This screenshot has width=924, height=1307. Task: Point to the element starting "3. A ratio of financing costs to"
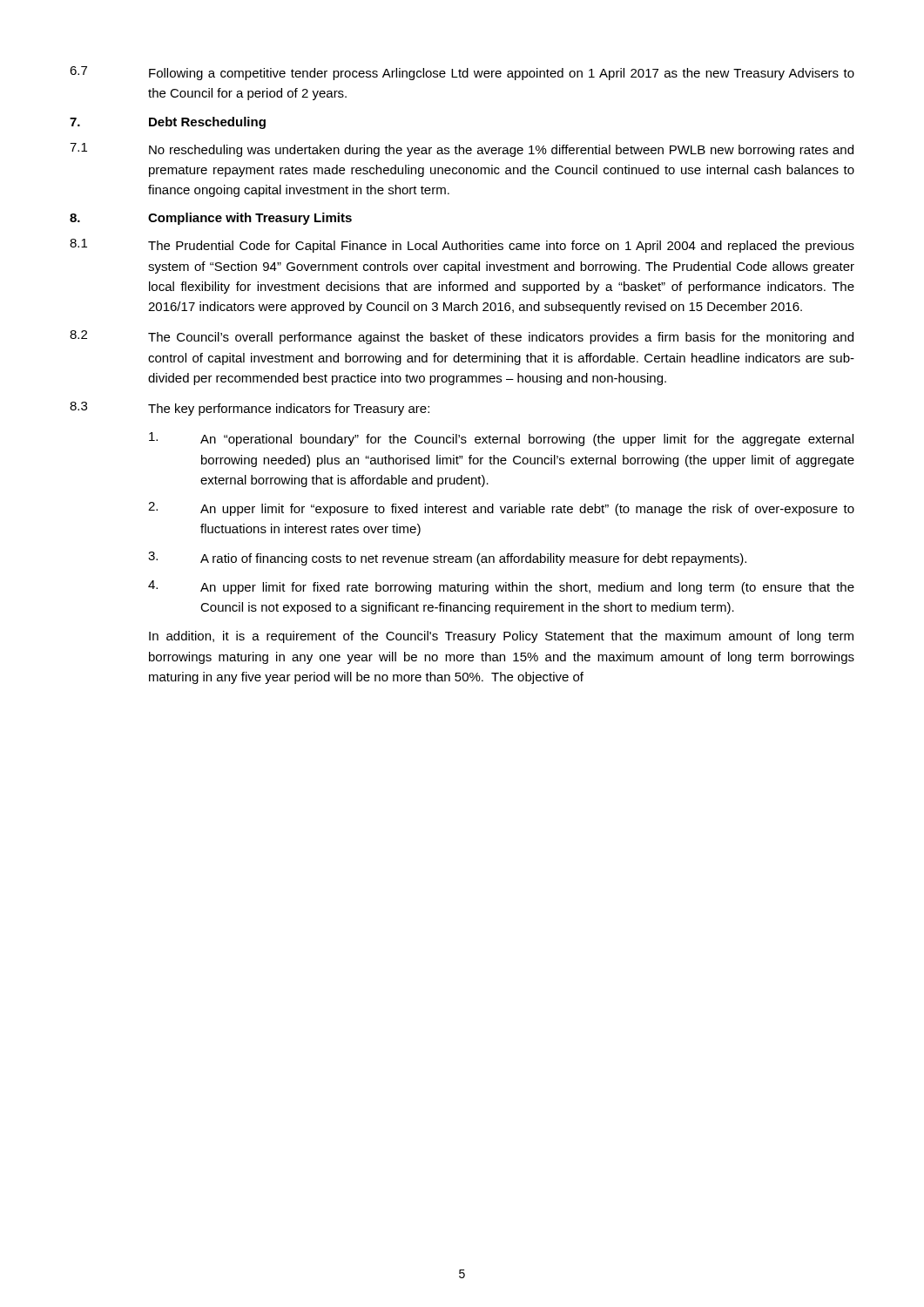[x=501, y=558]
